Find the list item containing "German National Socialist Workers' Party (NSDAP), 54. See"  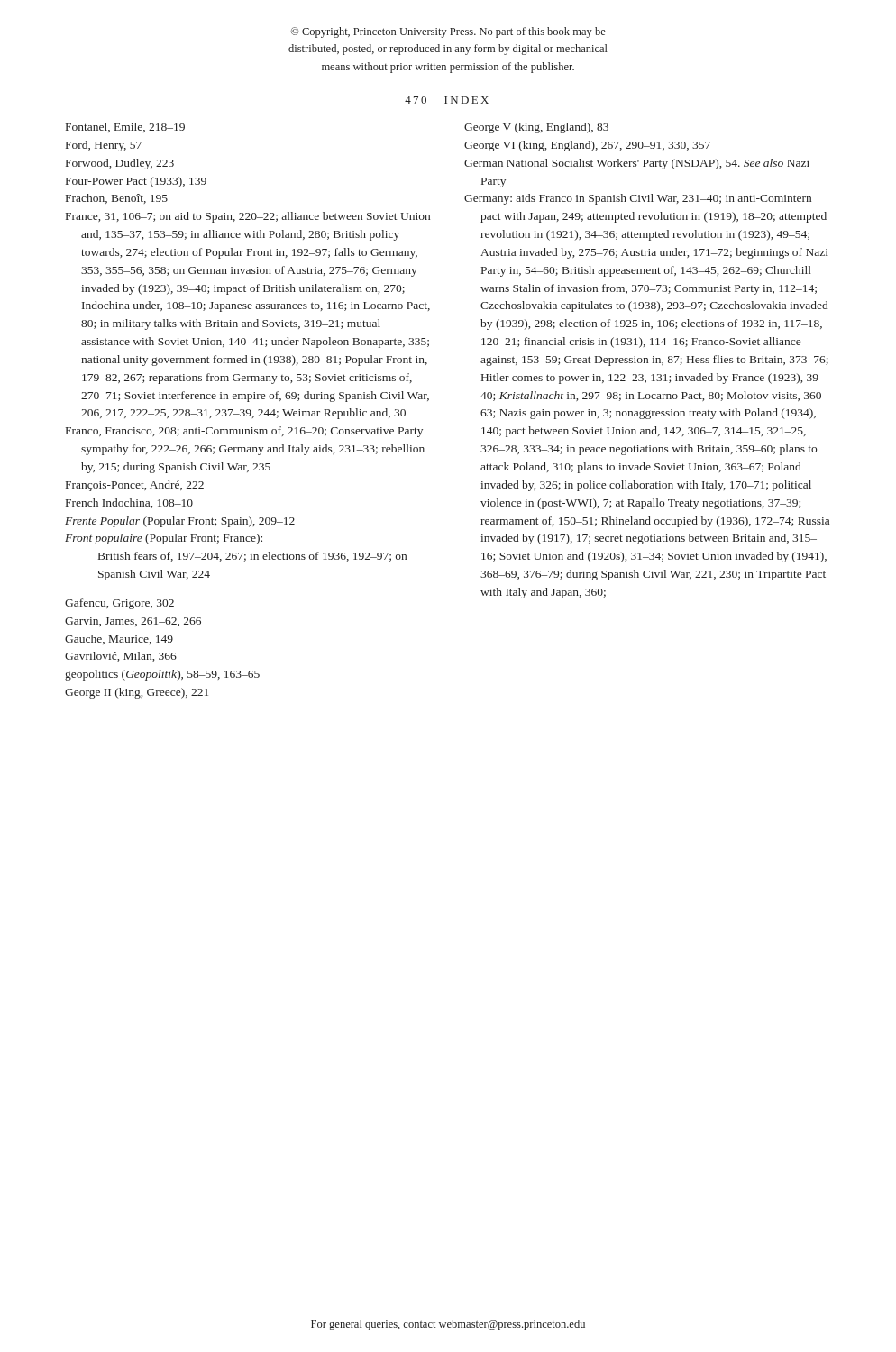click(637, 171)
